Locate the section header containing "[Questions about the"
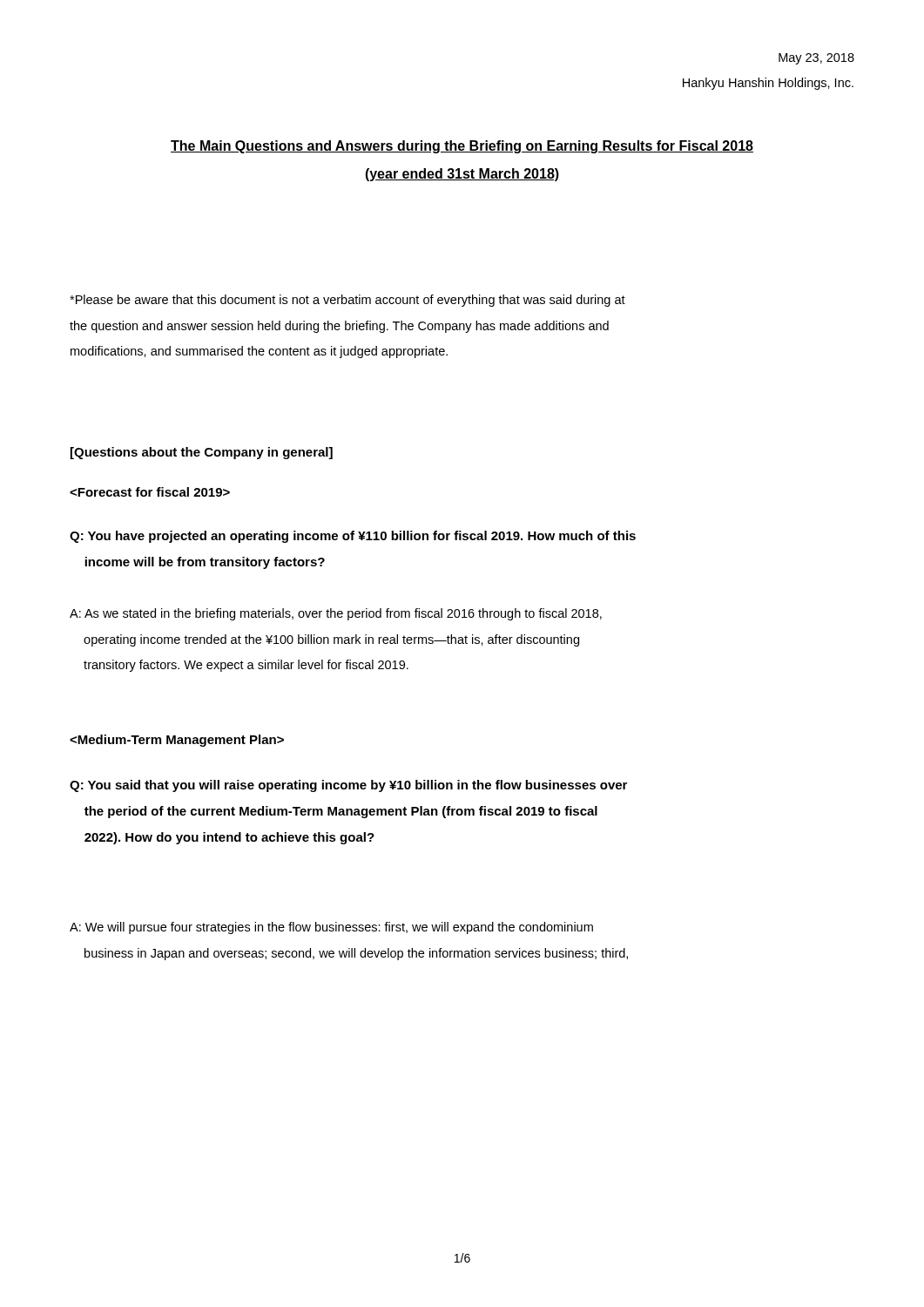The height and width of the screenshot is (1307, 924). [201, 452]
